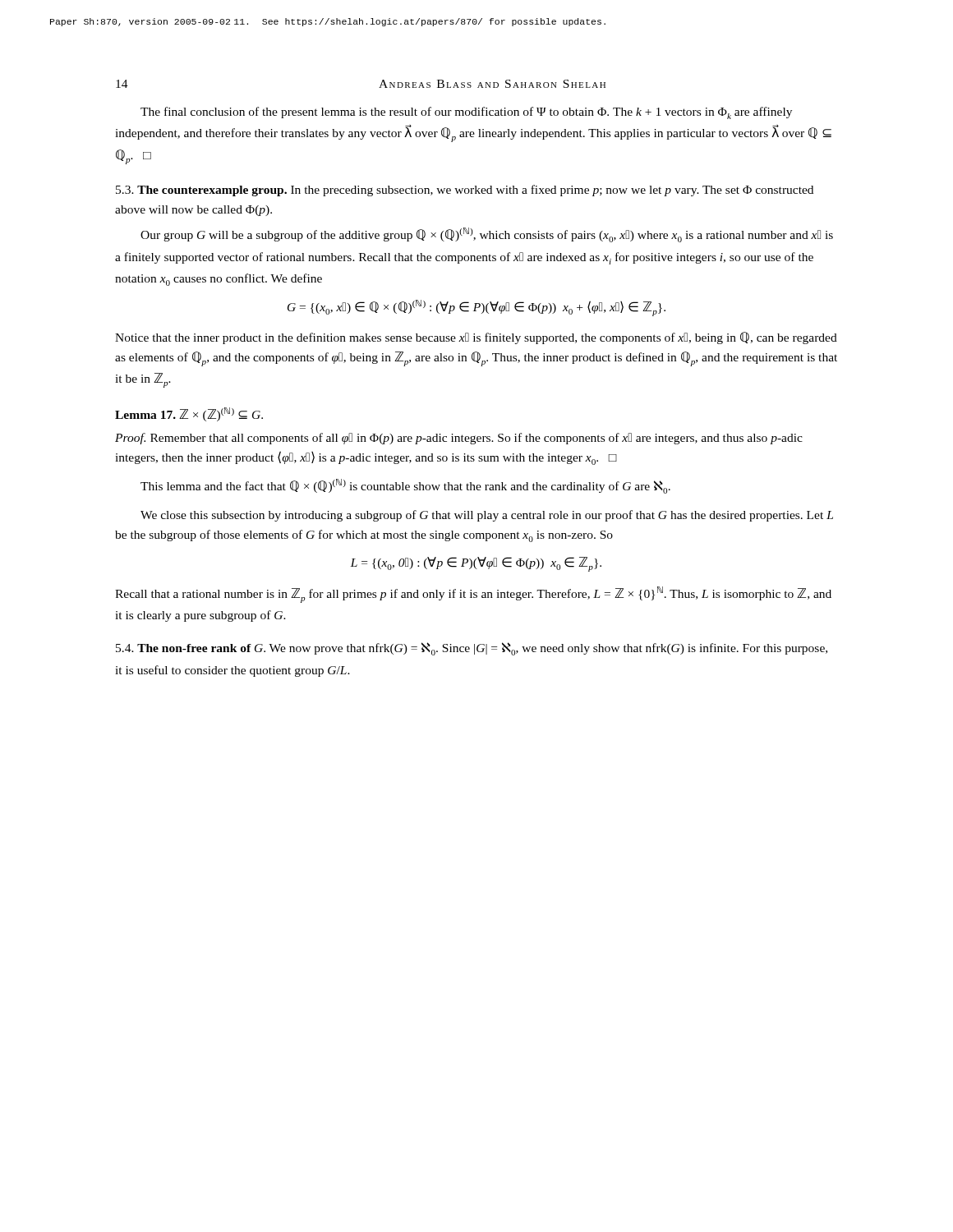This screenshot has width=953, height=1232.
Task: Select the text block containing "The final conclusion of the present"
Action: pos(474,134)
